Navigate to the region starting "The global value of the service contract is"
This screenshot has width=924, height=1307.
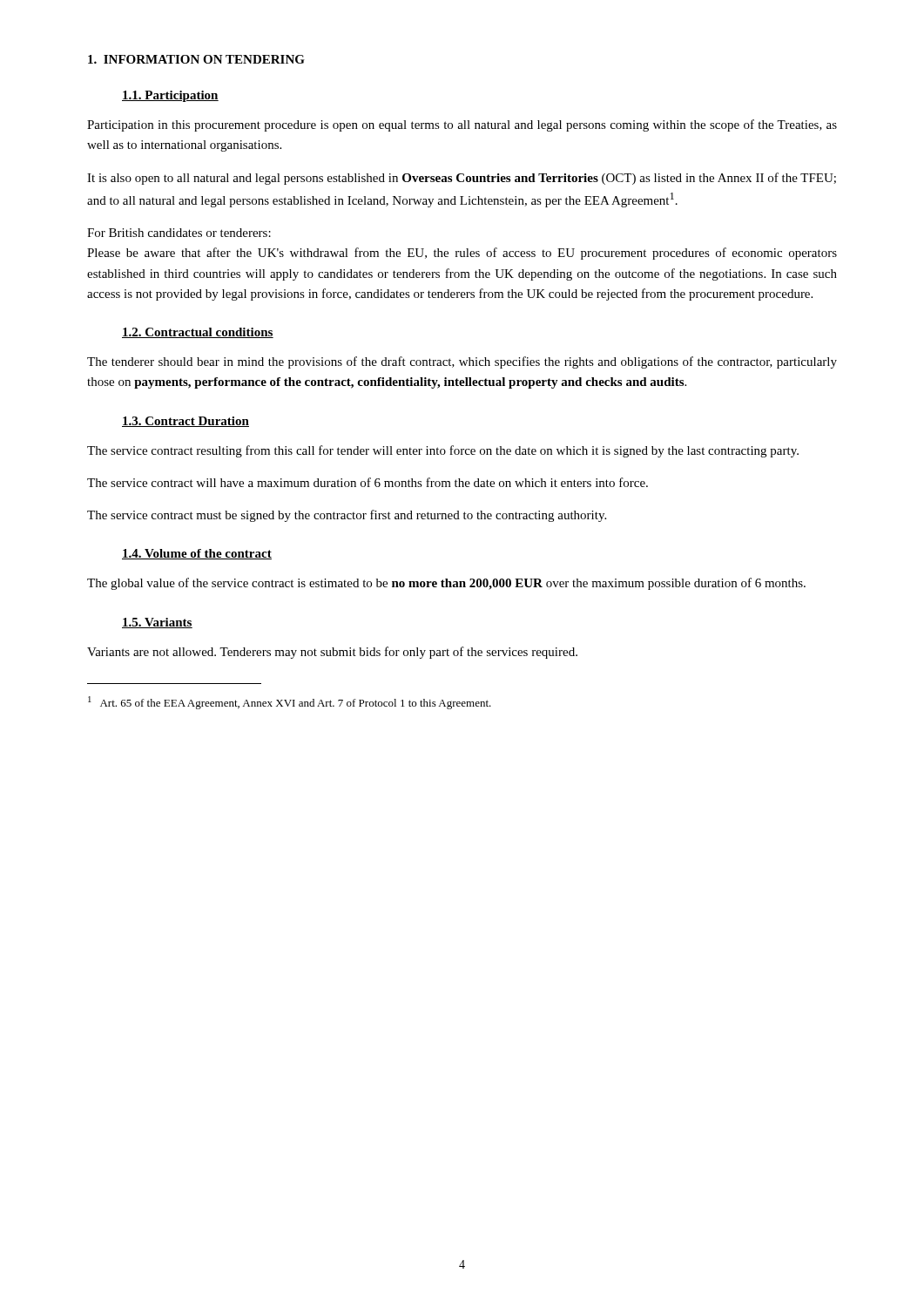pyautogui.click(x=447, y=583)
